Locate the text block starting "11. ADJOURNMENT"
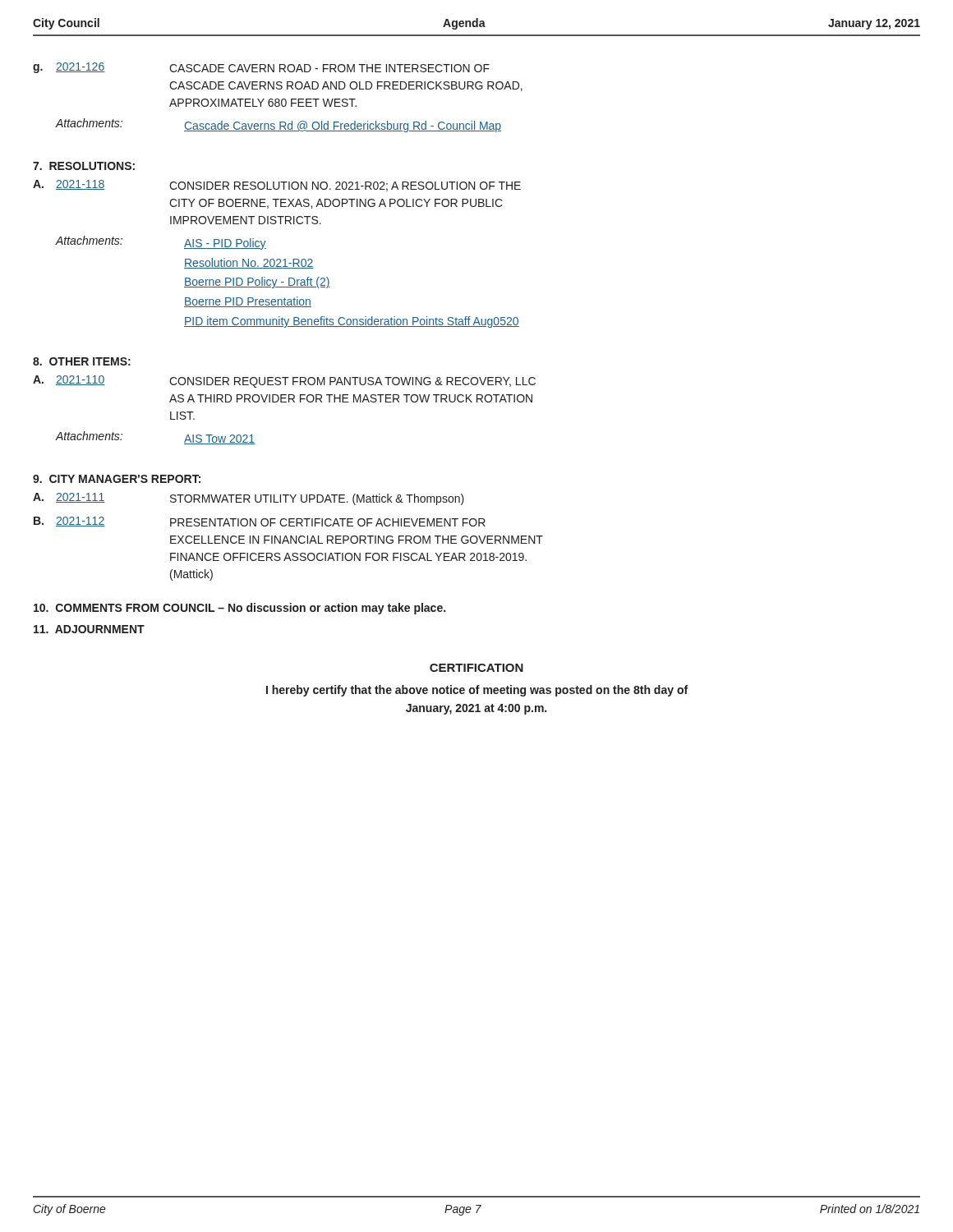 (89, 629)
